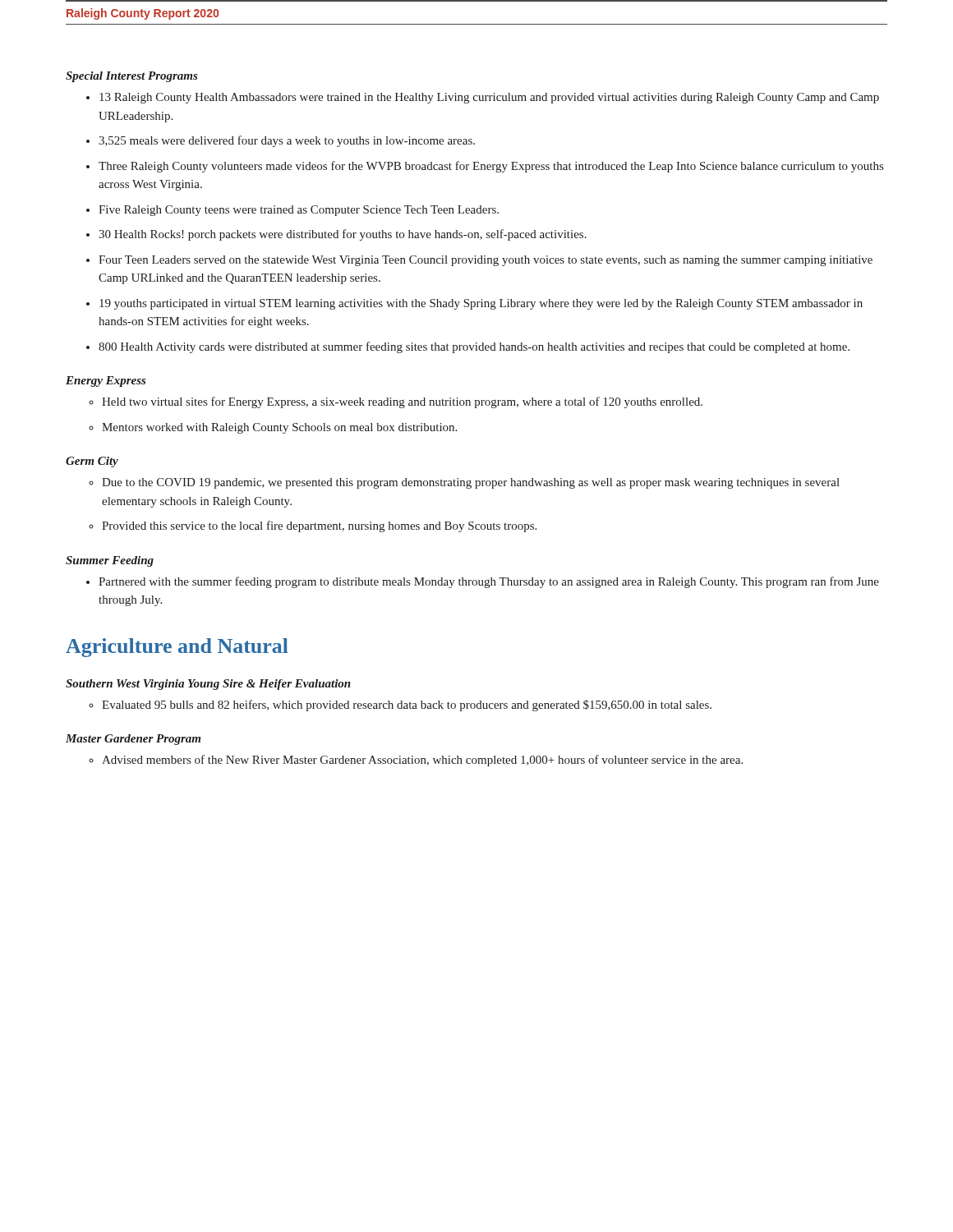Locate the block of text that opens with "3,525 meals were delivered four days a week"

click(x=287, y=140)
